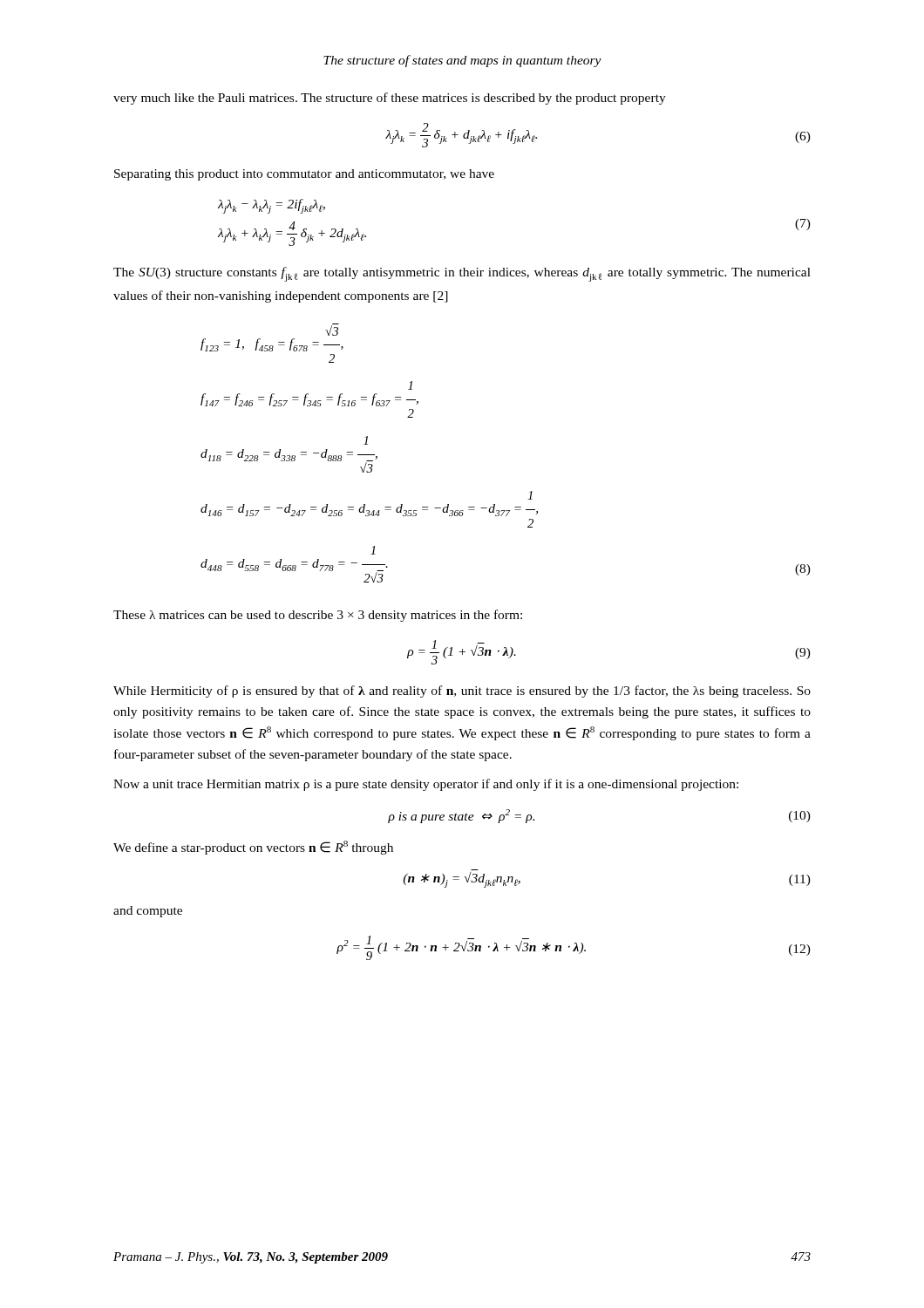924x1308 pixels.
Task: Locate the text block that reads "While Hermiticity of ρ"
Action: [462, 722]
